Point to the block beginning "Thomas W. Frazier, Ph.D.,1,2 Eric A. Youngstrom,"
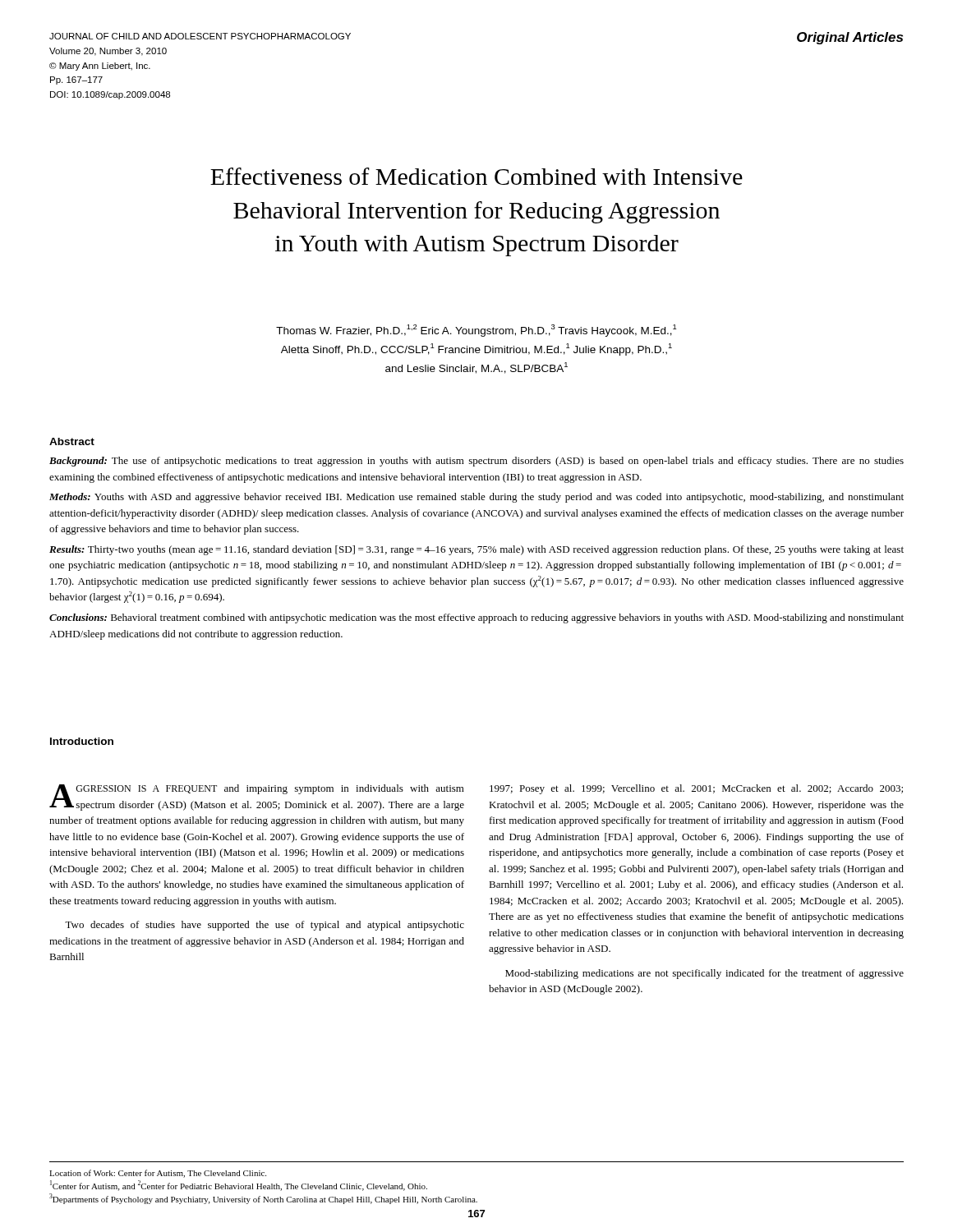Image resolution: width=953 pixels, height=1232 pixels. [476, 348]
